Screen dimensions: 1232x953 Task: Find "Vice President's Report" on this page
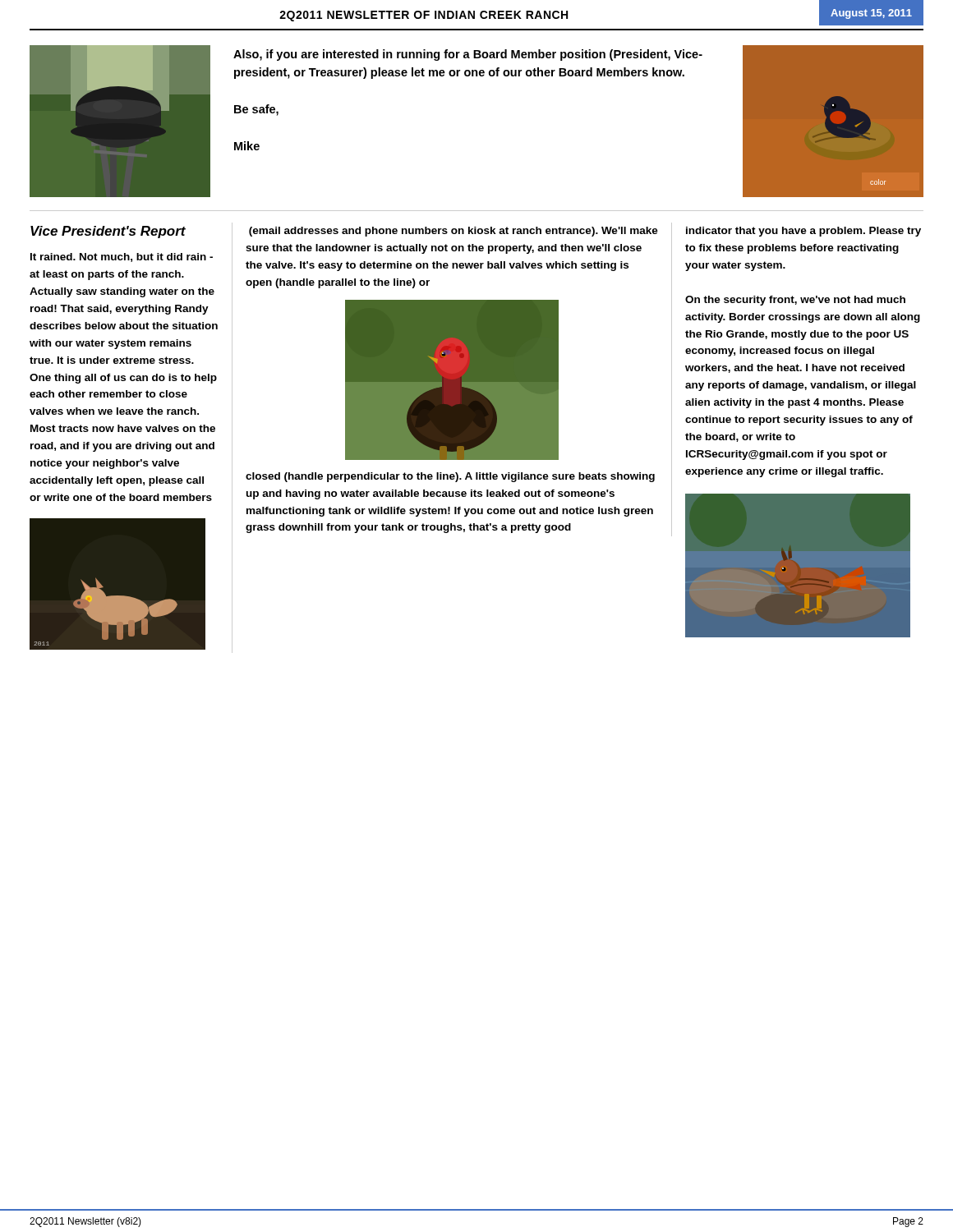coord(107,231)
